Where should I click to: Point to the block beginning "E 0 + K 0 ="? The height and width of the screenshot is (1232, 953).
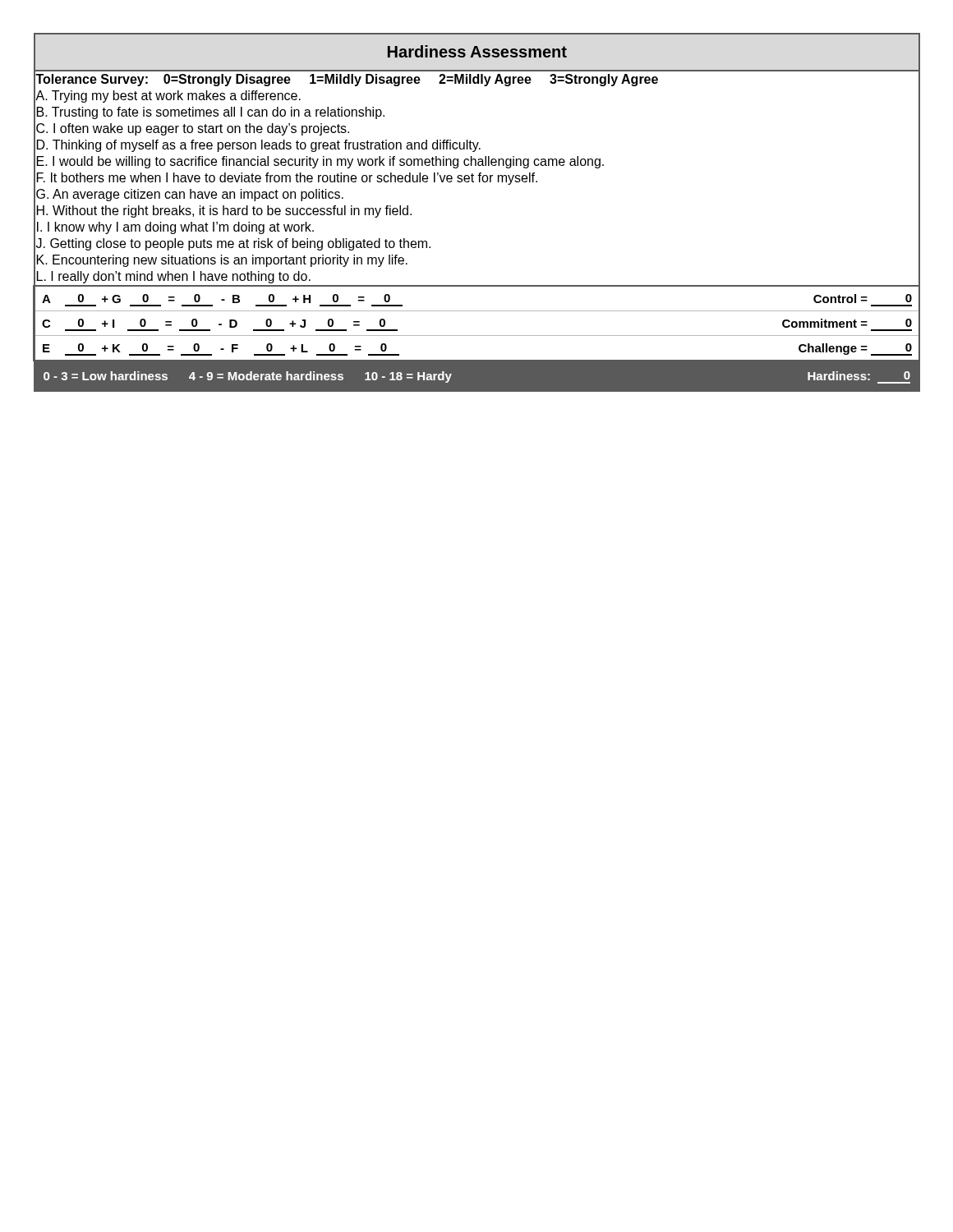click(x=477, y=348)
